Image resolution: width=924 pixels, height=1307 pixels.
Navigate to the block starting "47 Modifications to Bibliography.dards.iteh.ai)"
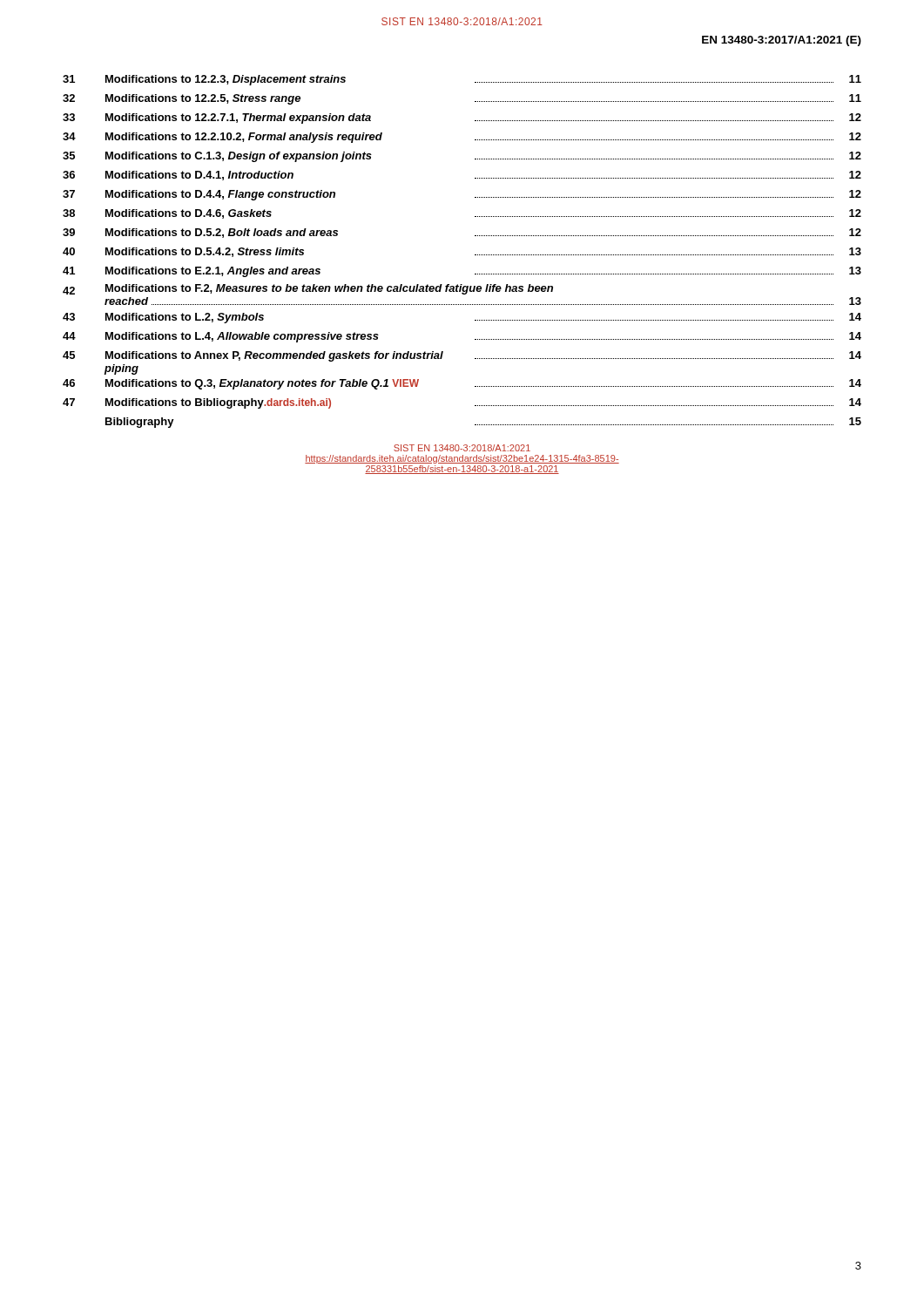(217, 403)
